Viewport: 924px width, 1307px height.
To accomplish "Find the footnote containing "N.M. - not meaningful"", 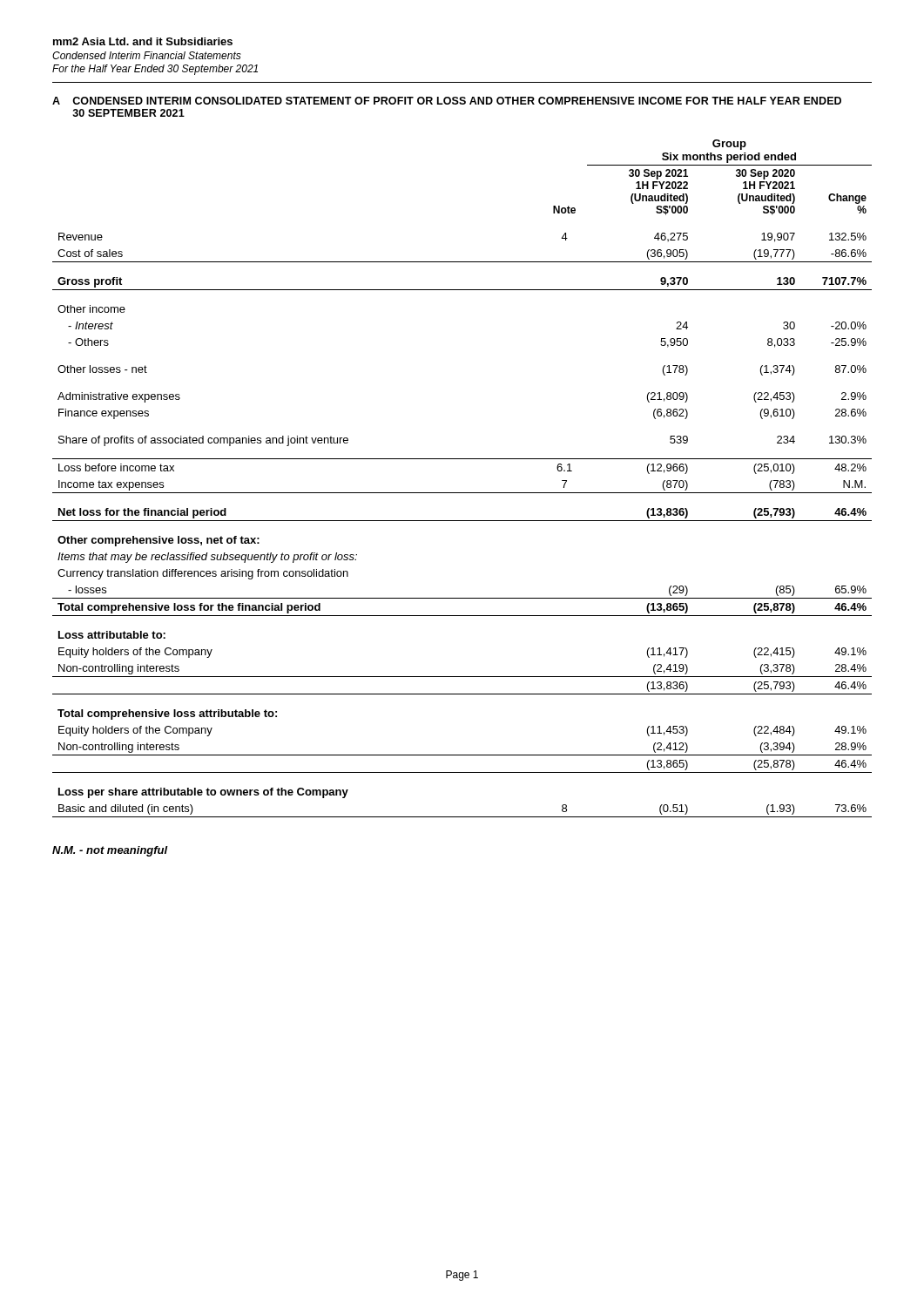I will pos(110,850).
